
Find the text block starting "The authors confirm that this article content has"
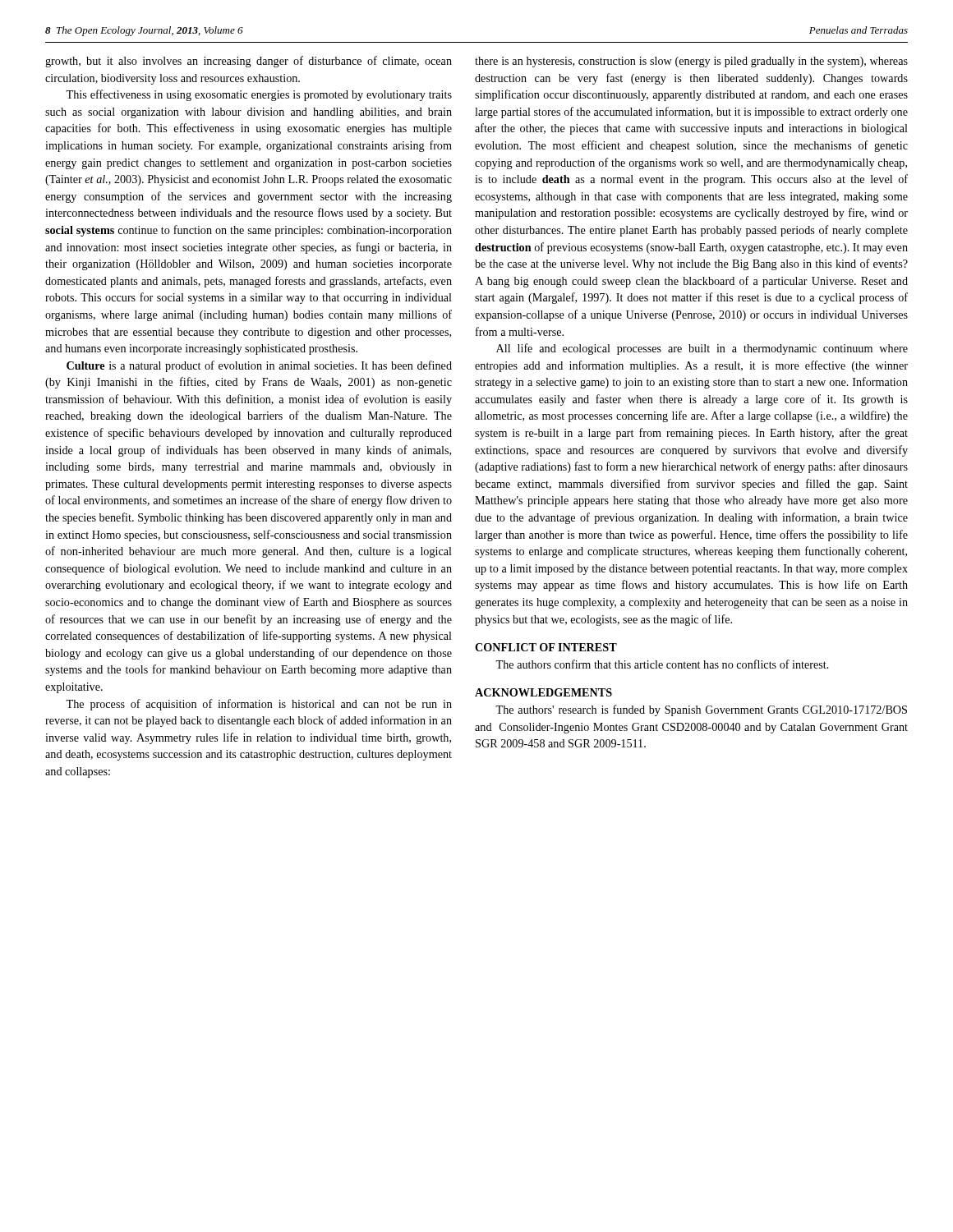click(x=691, y=664)
